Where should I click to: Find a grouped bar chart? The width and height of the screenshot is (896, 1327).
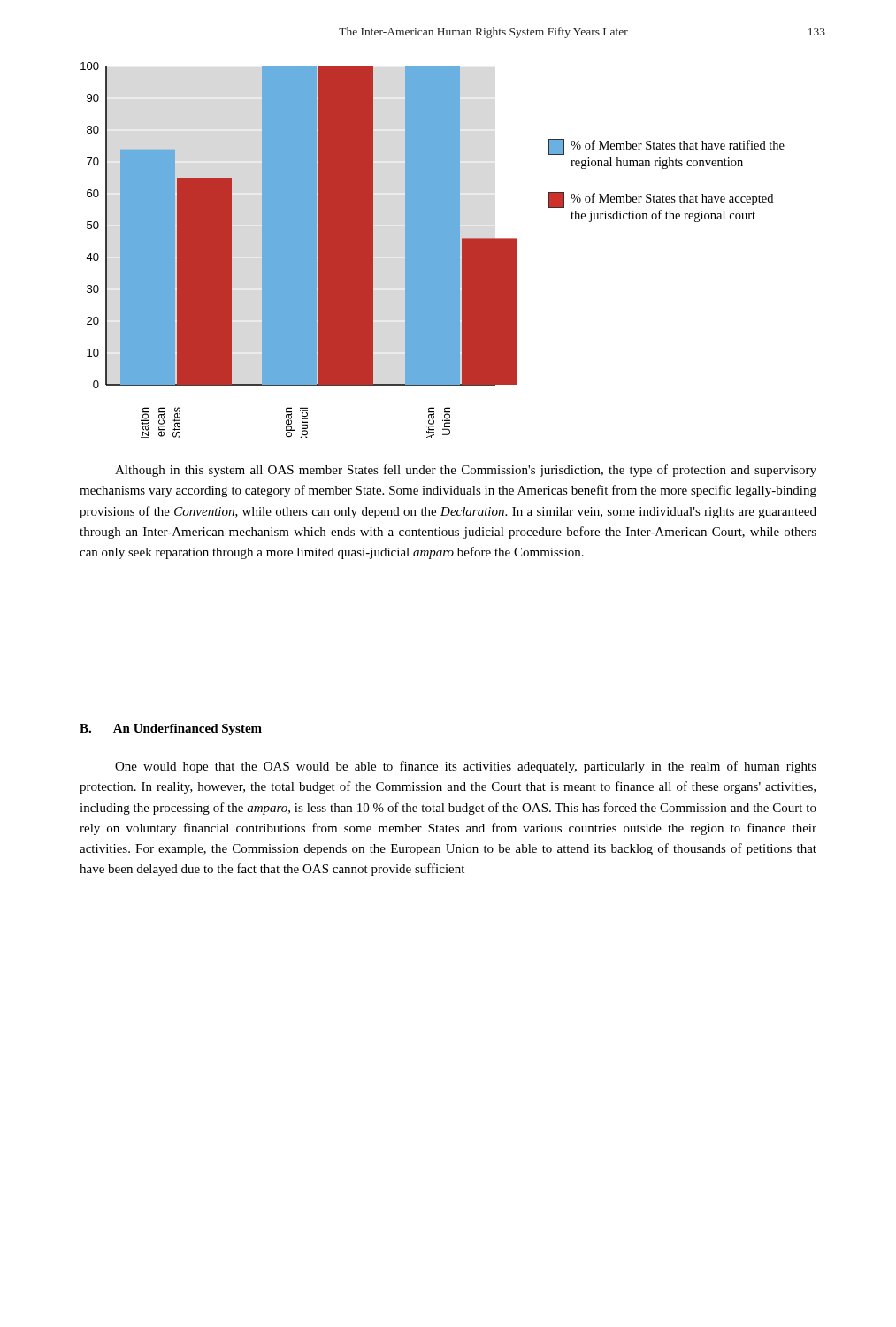[334, 248]
